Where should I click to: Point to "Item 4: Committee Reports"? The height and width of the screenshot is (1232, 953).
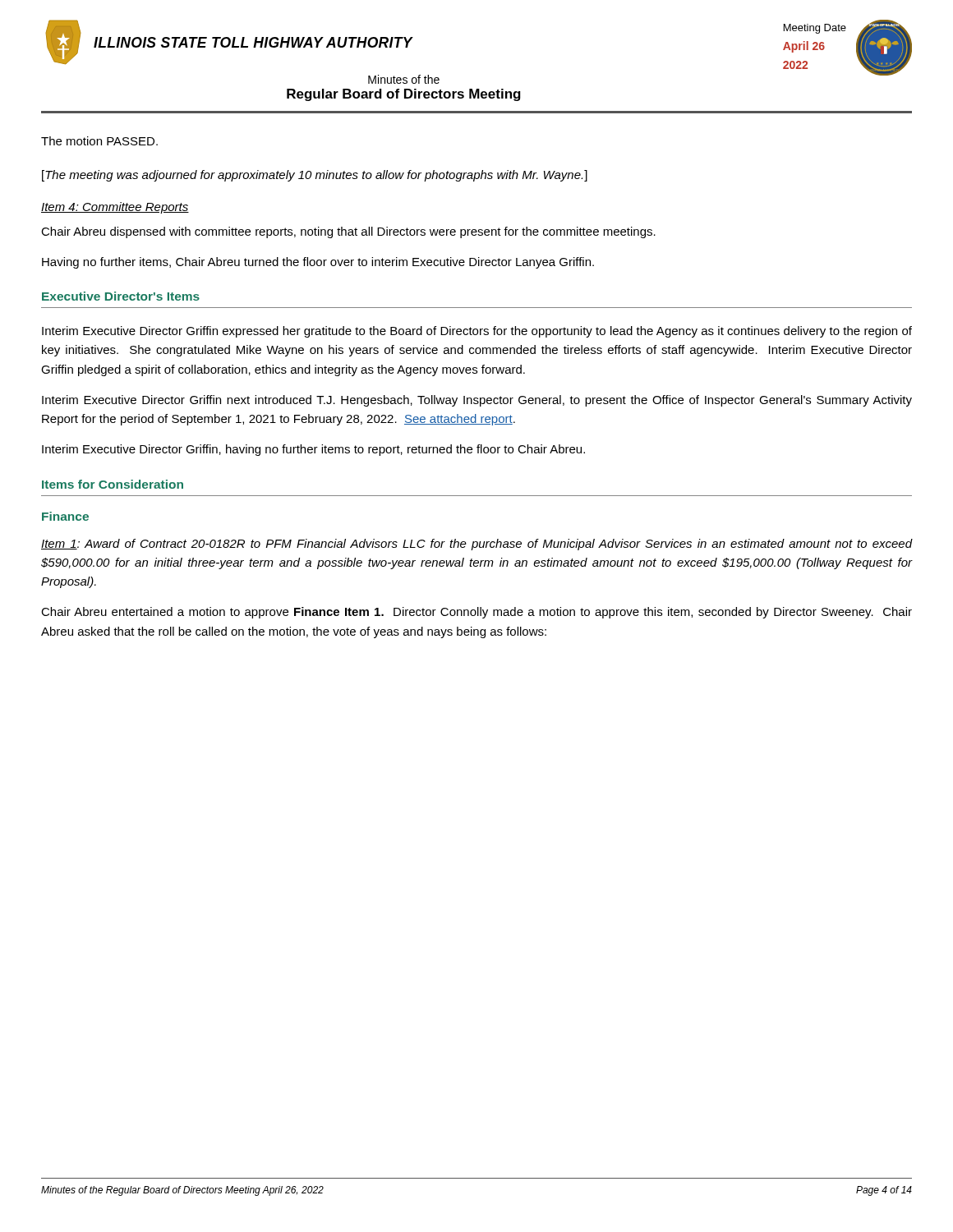[115, 206]
